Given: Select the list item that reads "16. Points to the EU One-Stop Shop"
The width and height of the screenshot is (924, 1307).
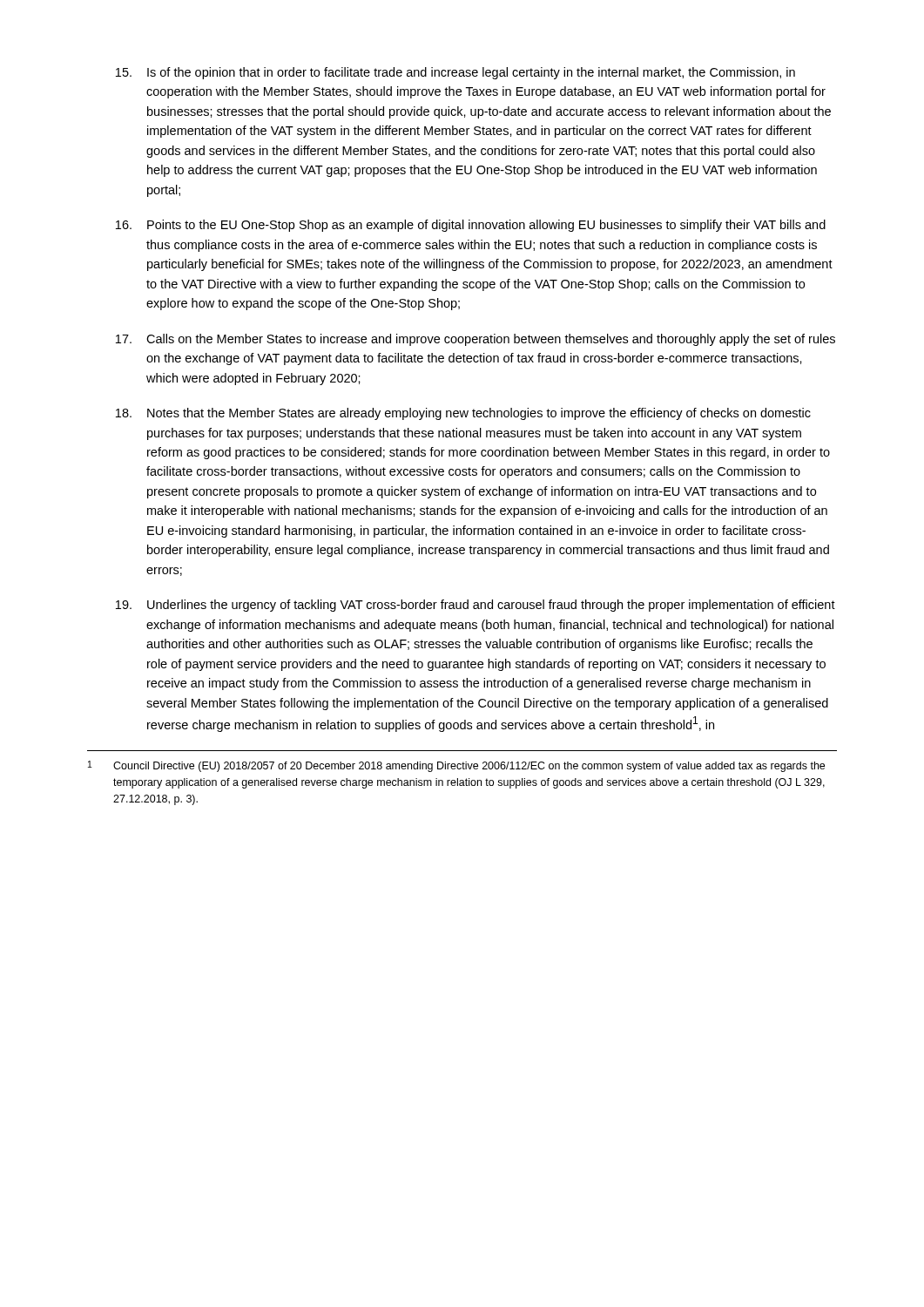Looking at the screenshot, I should click(462, 264).
